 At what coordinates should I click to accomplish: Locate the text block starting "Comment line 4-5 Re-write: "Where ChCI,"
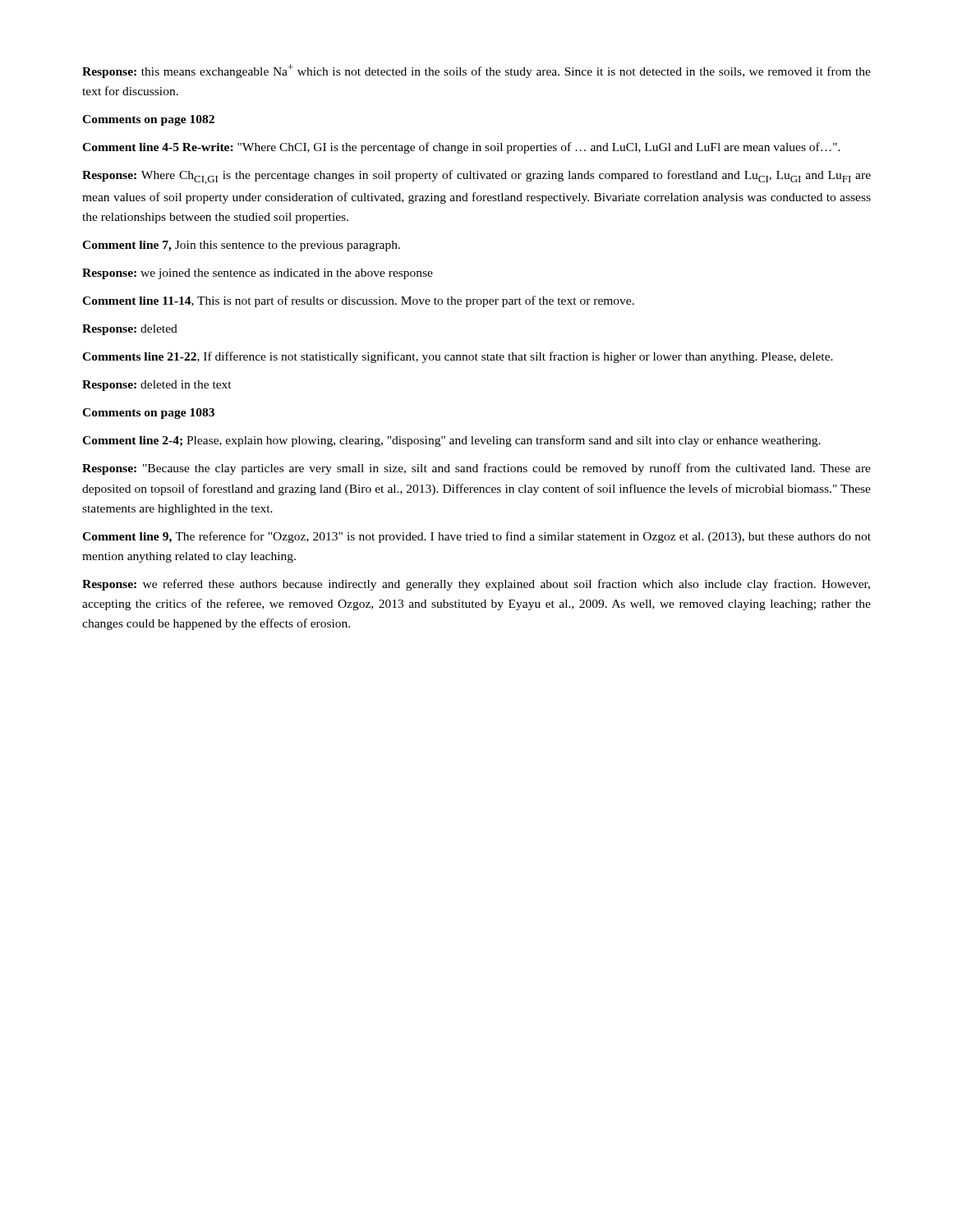(476, 147)
